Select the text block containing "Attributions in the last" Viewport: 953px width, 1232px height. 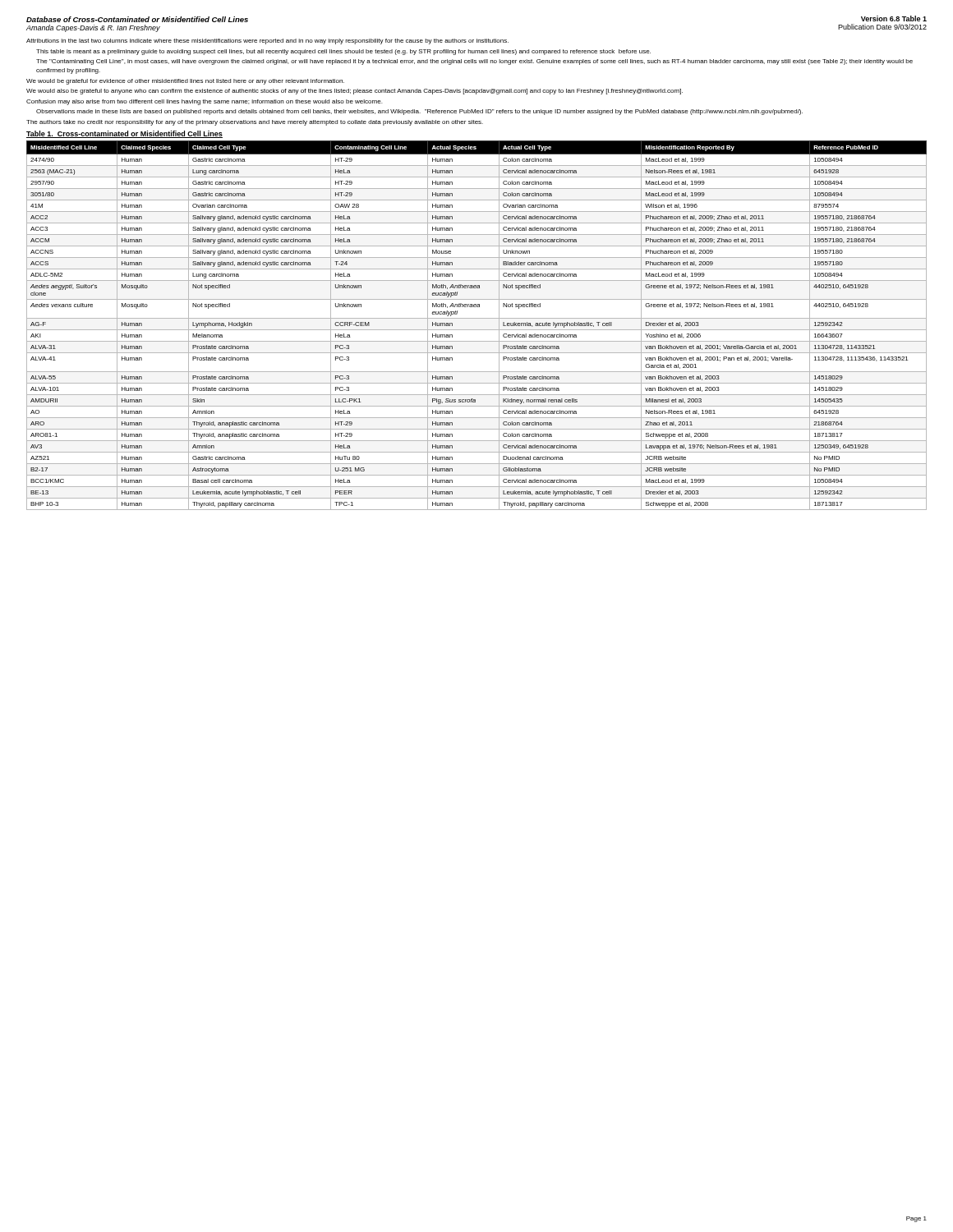coord(476,81)
